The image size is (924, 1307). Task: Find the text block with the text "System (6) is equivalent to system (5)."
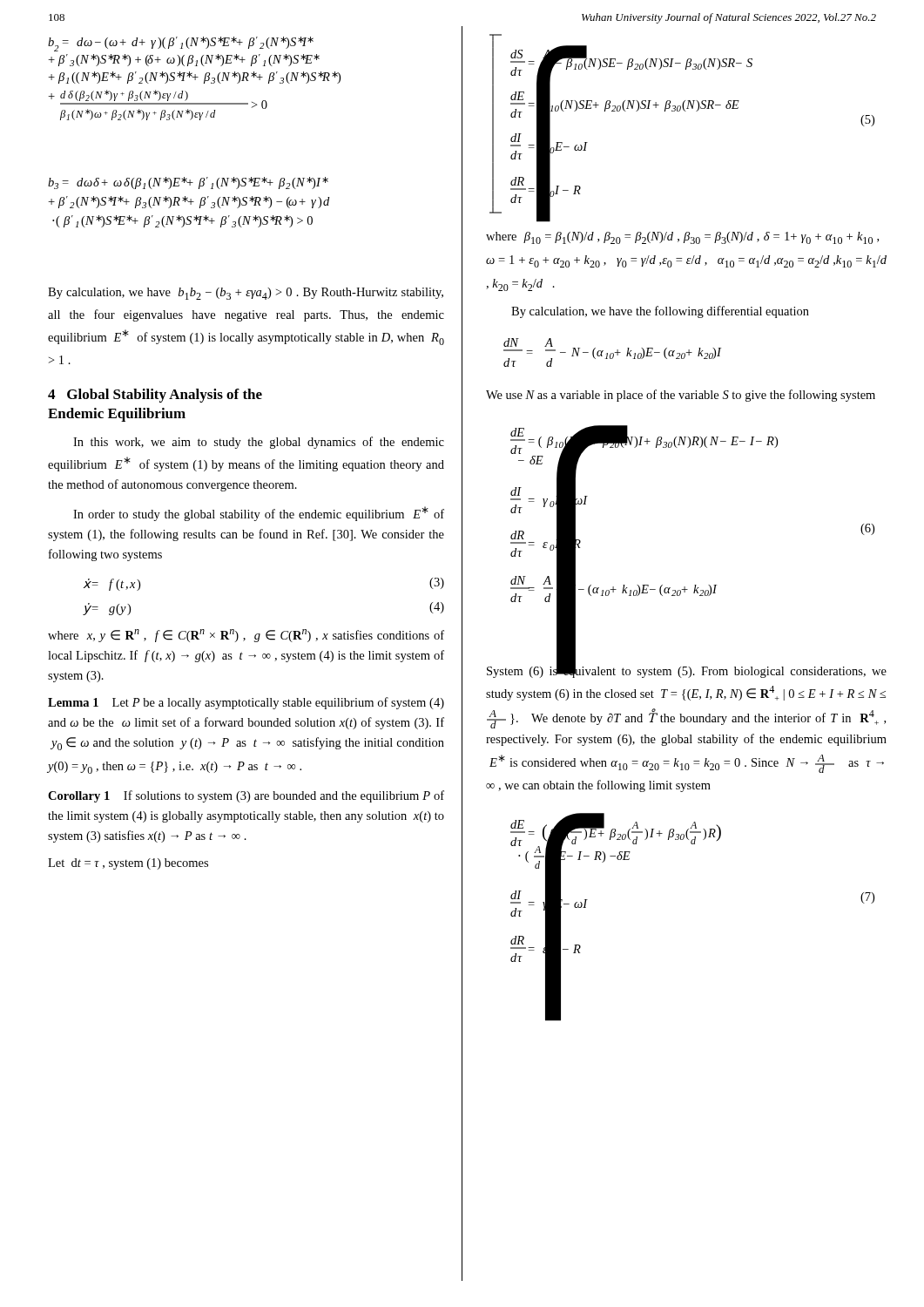point(686,728)
